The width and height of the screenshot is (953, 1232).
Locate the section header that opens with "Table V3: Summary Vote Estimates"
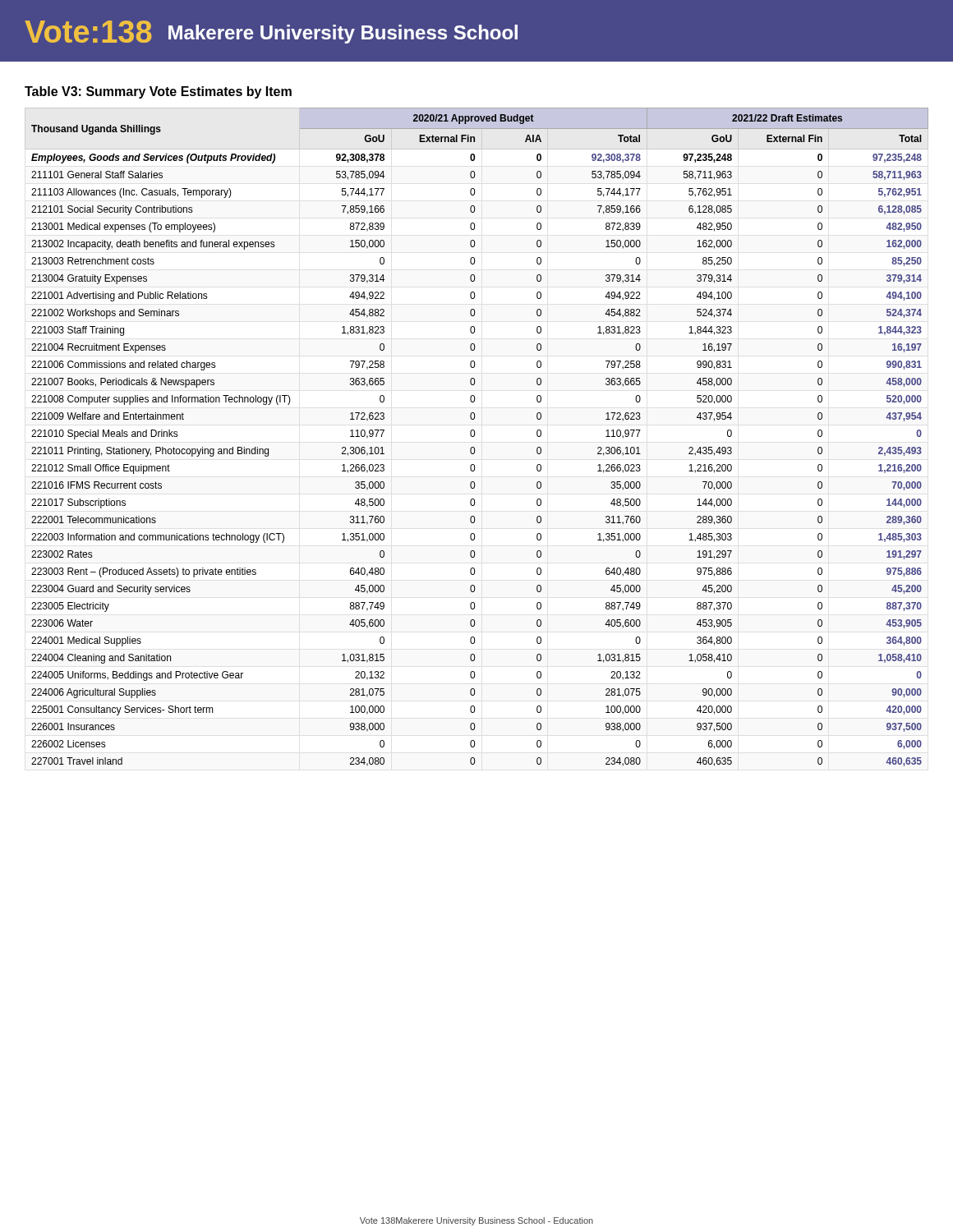(158, 92)
